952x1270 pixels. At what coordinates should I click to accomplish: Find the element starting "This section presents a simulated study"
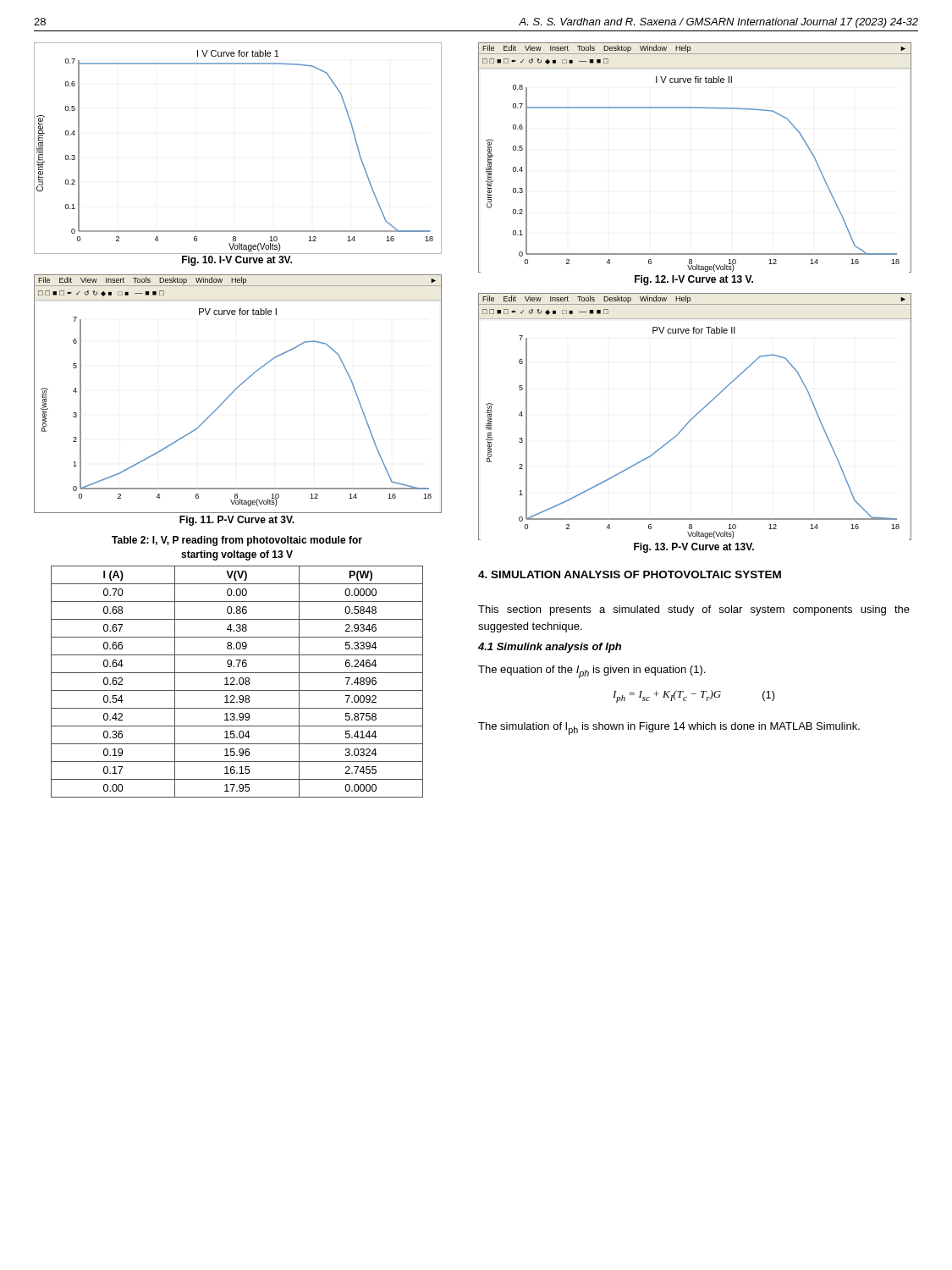pos(694,618)
